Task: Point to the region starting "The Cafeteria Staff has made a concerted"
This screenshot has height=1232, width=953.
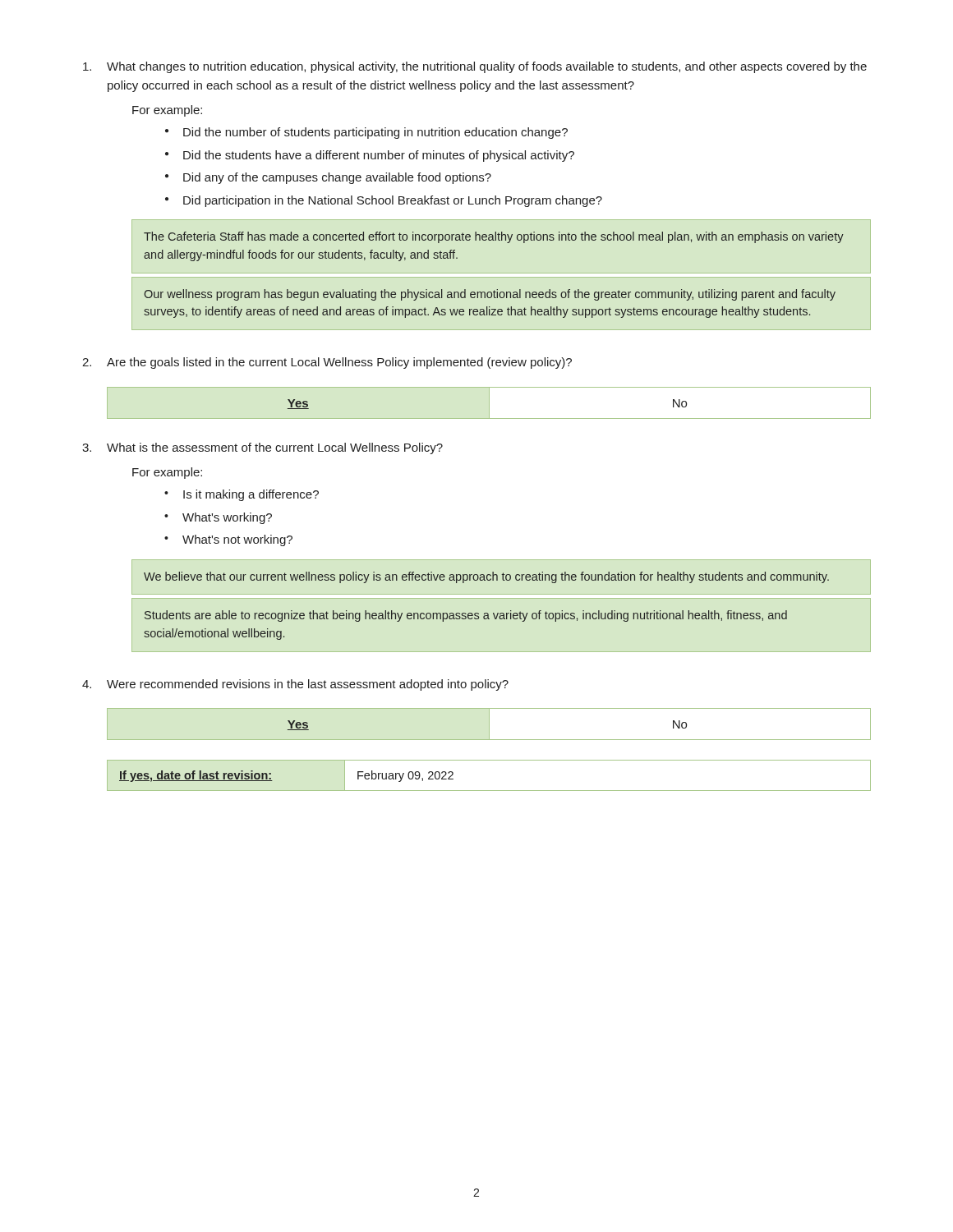Action: [501, 246]
